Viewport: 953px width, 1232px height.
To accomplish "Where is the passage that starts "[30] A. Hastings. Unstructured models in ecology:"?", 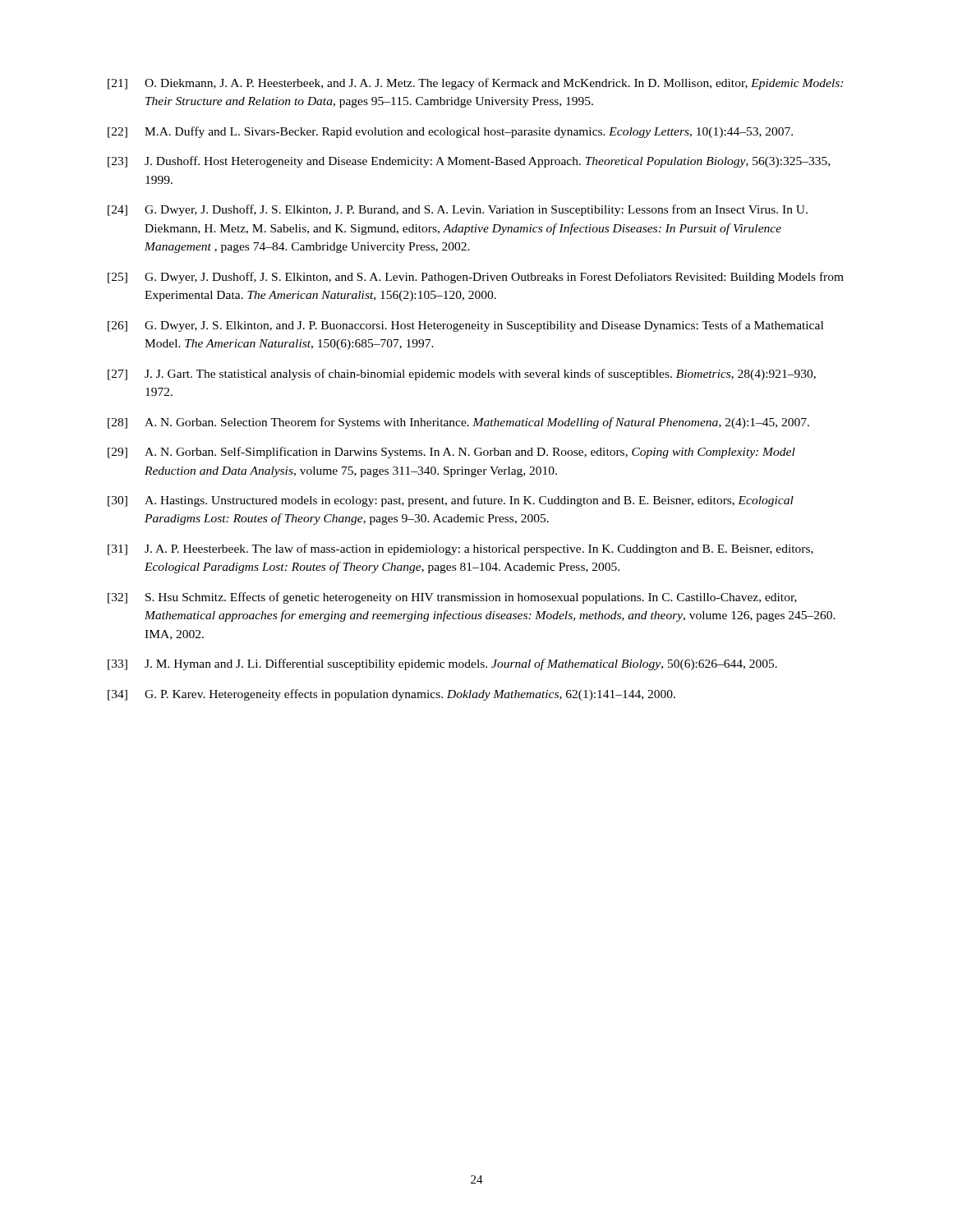I will [x=476, y=510].
